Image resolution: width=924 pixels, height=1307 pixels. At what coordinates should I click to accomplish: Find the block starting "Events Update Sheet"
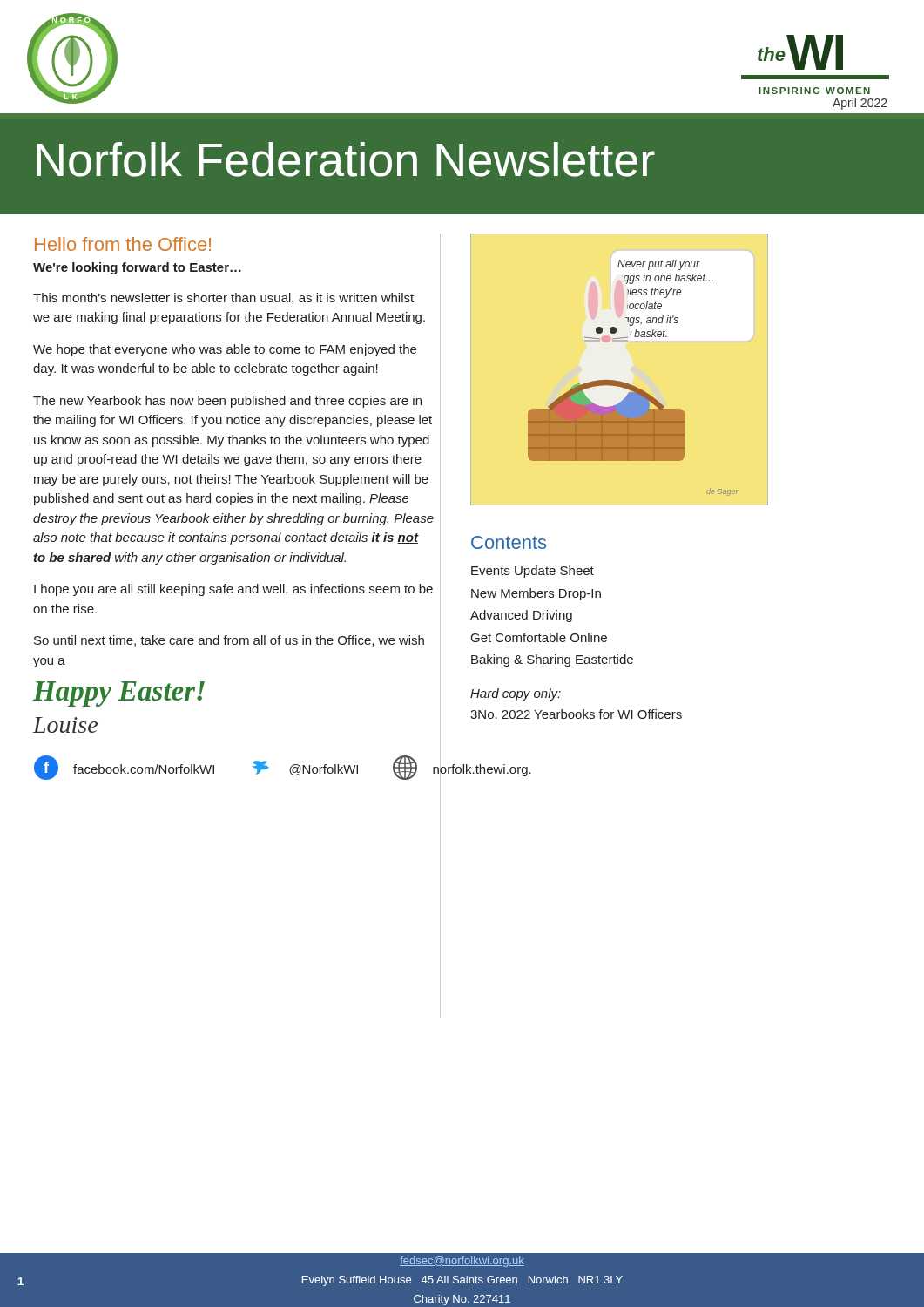click(x=532, y=570)
